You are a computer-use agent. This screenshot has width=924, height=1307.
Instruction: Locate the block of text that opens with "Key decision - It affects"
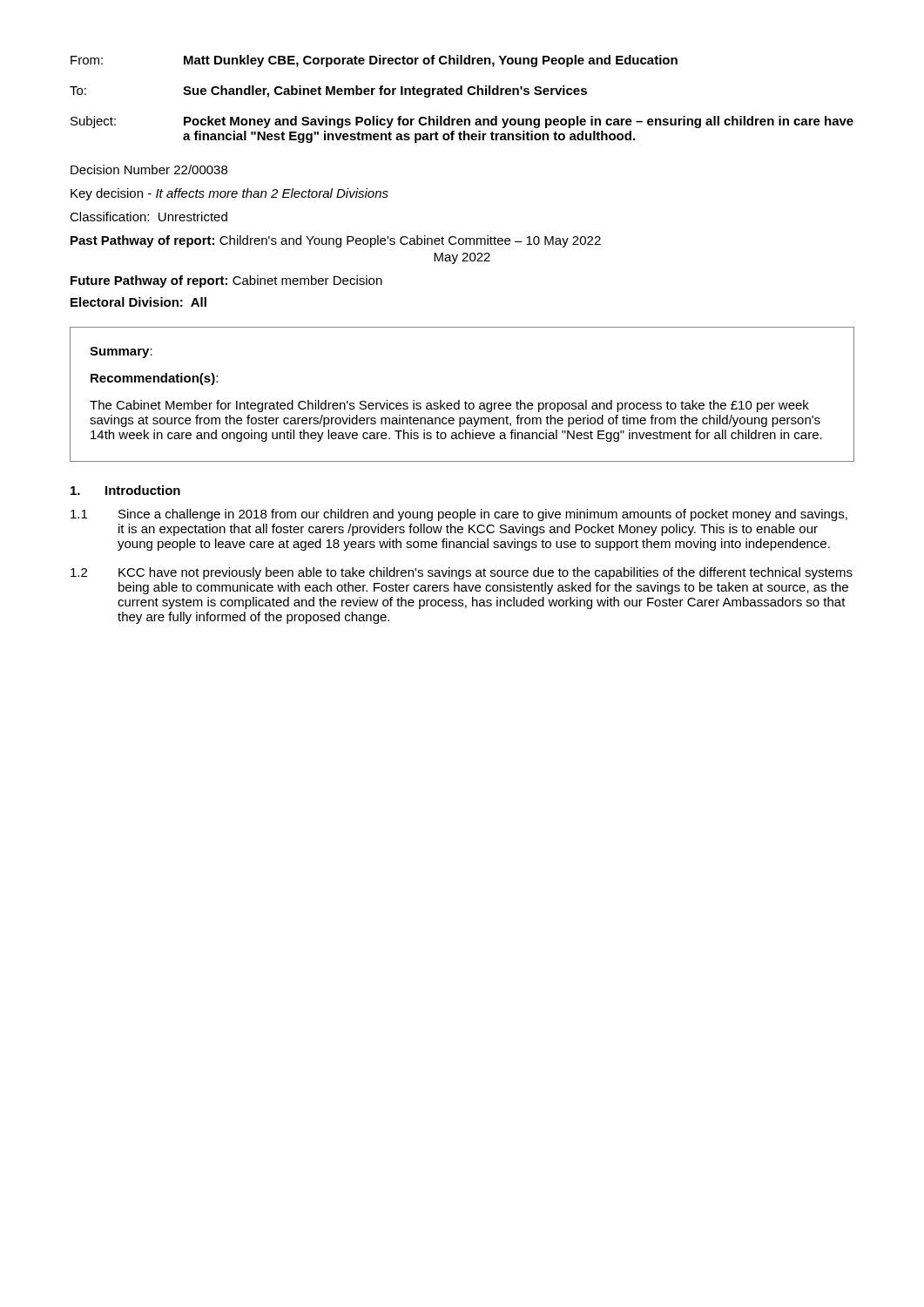229,193
